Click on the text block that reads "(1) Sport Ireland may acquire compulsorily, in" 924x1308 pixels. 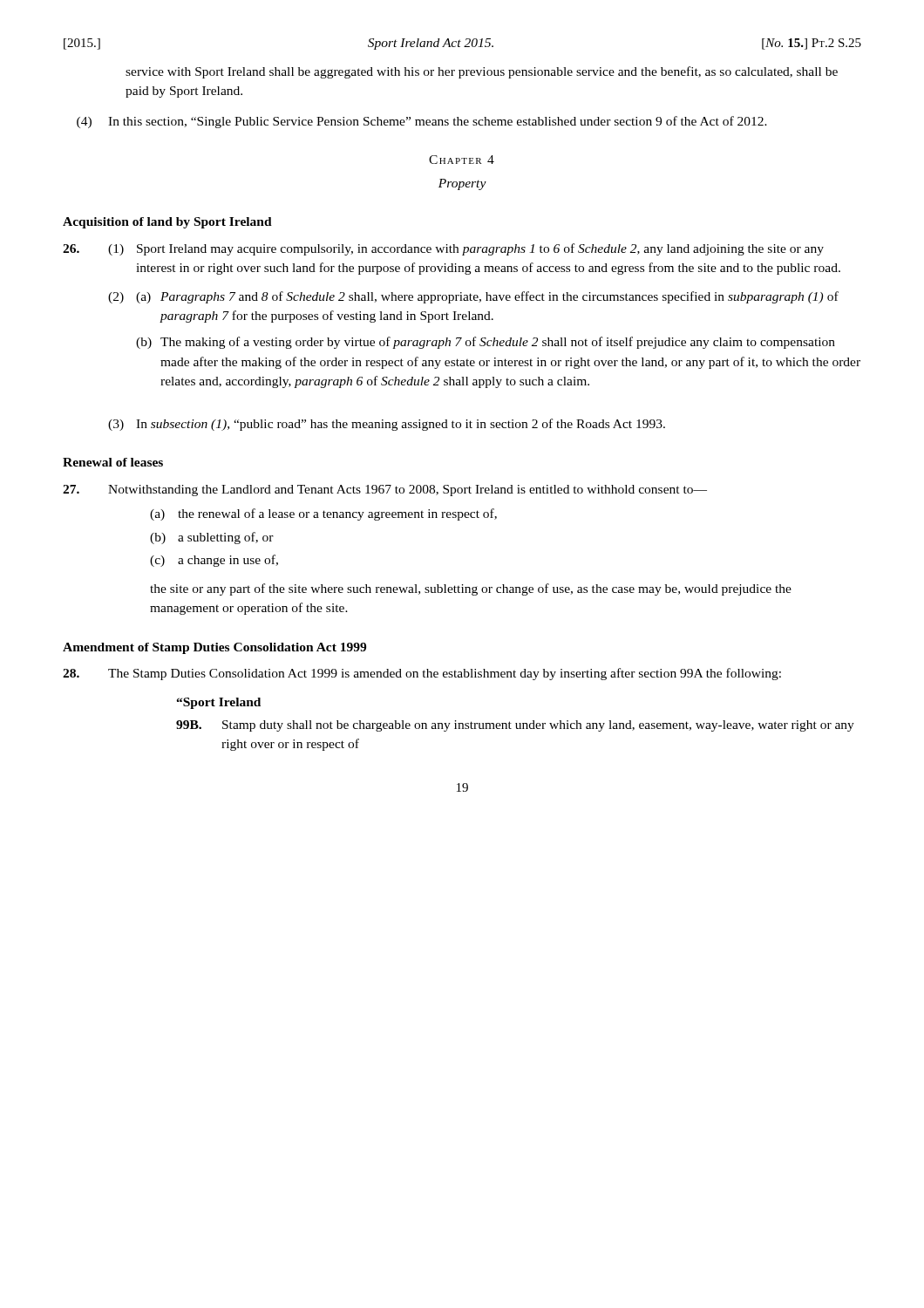click(462, 258)
